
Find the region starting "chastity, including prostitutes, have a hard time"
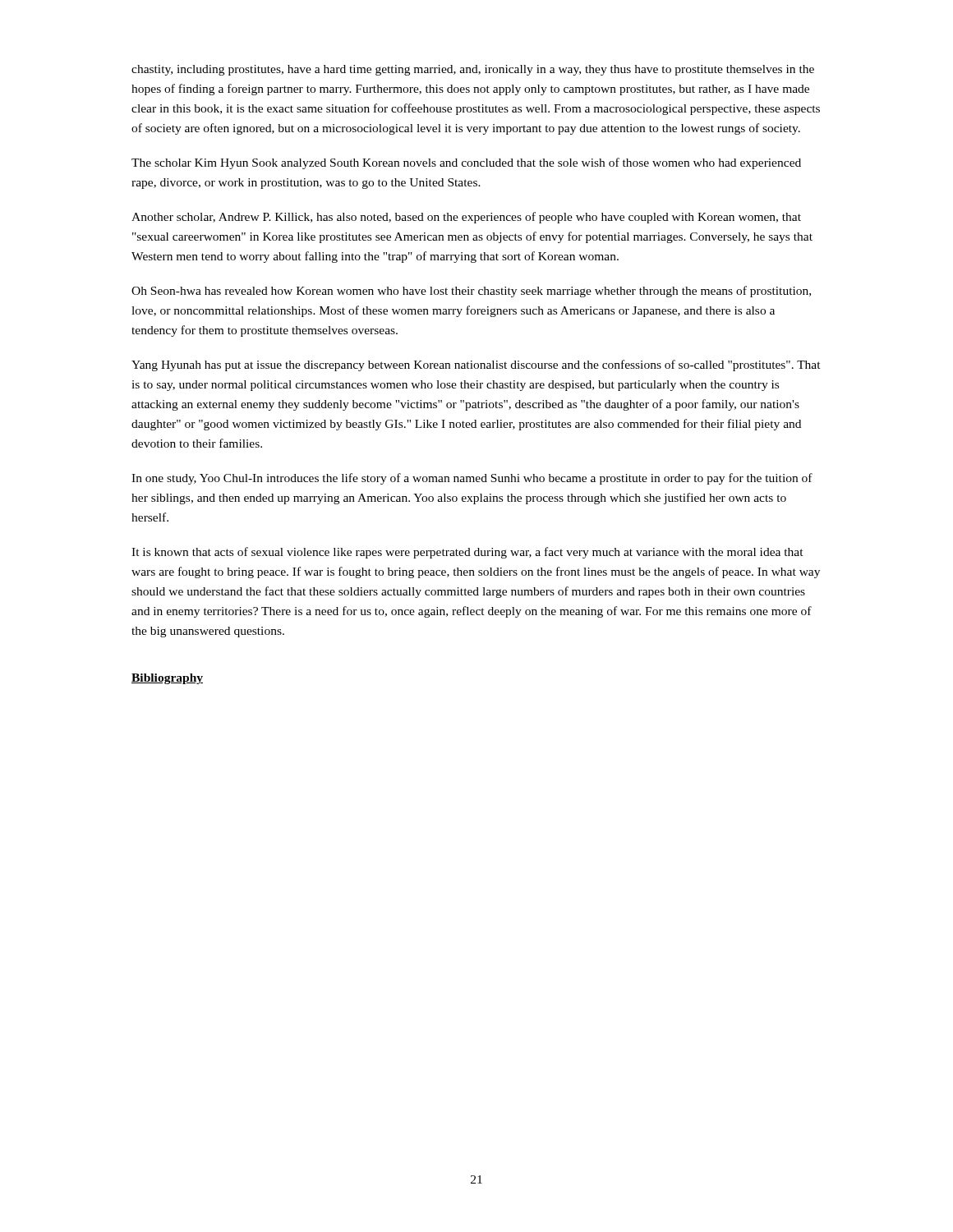pos(476,98)
